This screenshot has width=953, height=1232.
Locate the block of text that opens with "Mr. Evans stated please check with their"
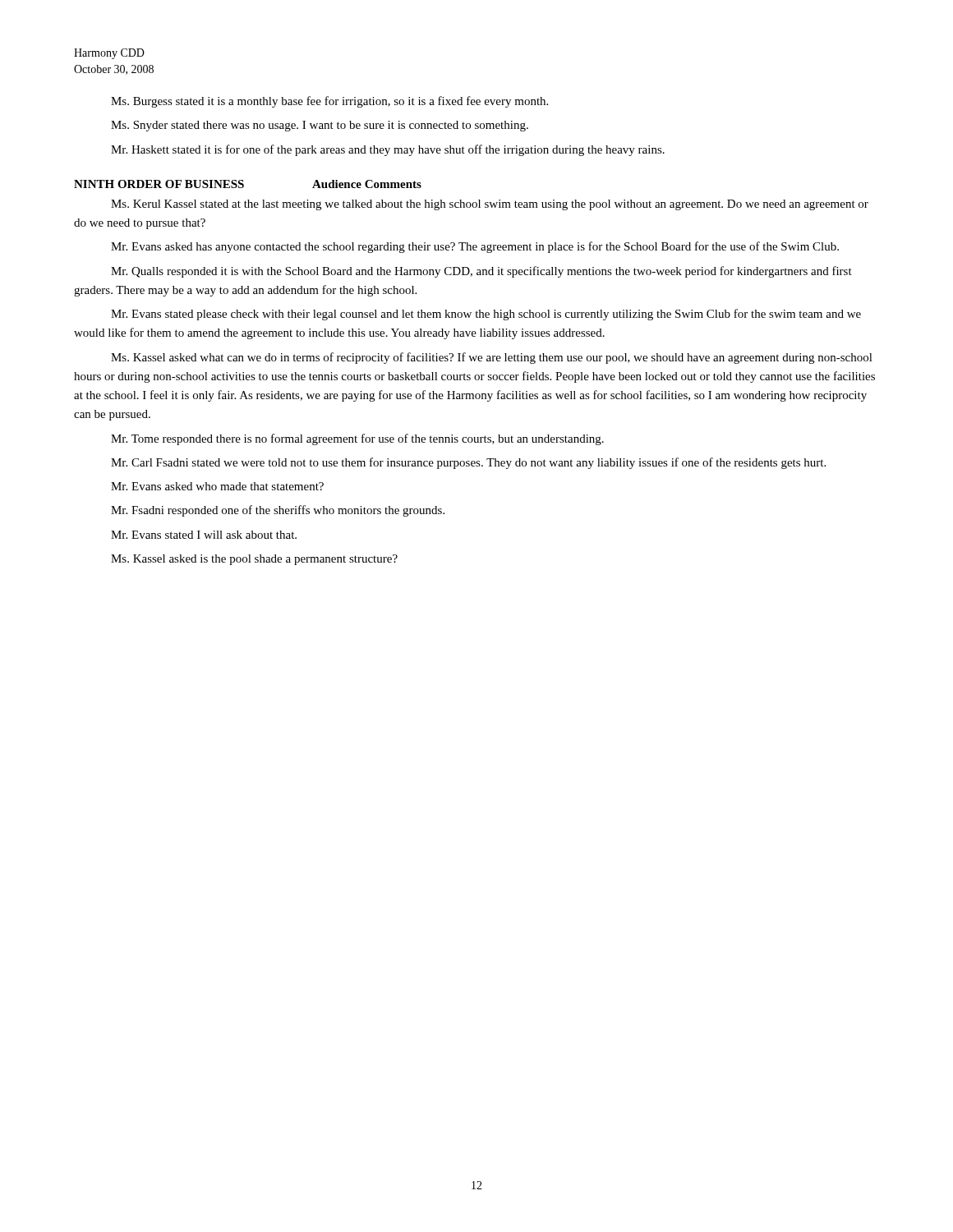(468, 323)
